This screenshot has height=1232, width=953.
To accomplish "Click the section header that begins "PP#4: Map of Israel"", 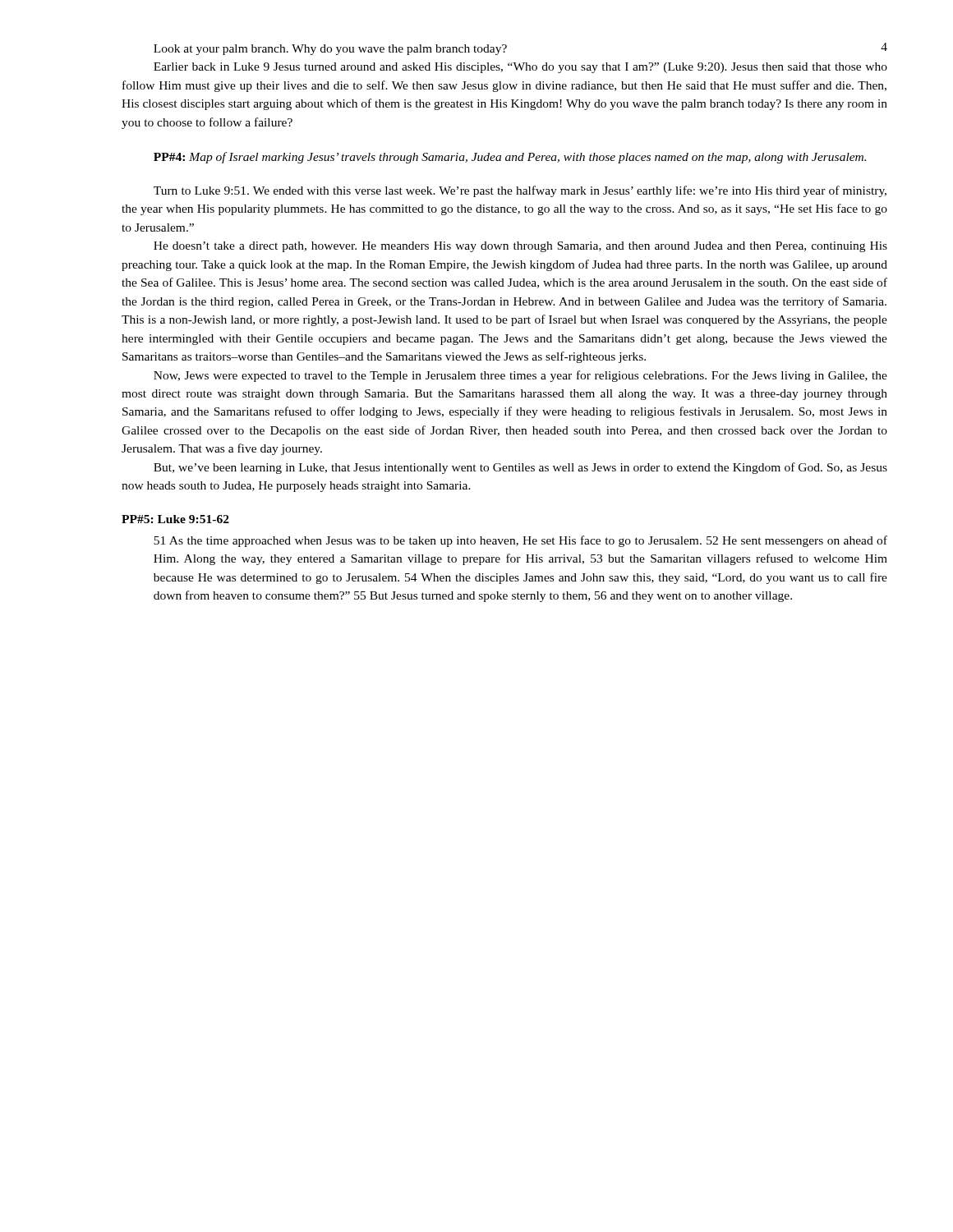I will pyautogui.click(x=510, y=157).
